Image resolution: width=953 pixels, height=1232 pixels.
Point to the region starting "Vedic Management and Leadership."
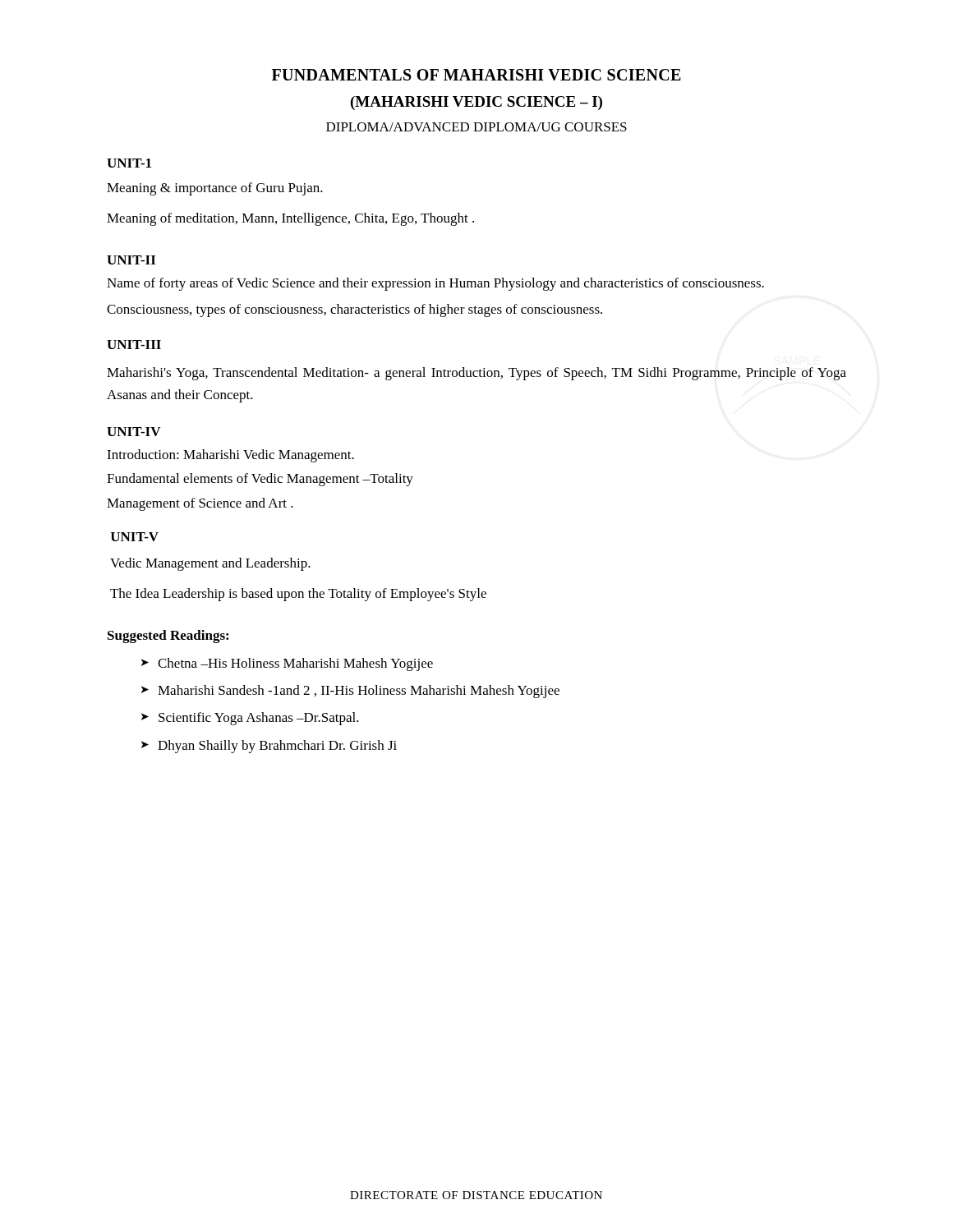209,563
